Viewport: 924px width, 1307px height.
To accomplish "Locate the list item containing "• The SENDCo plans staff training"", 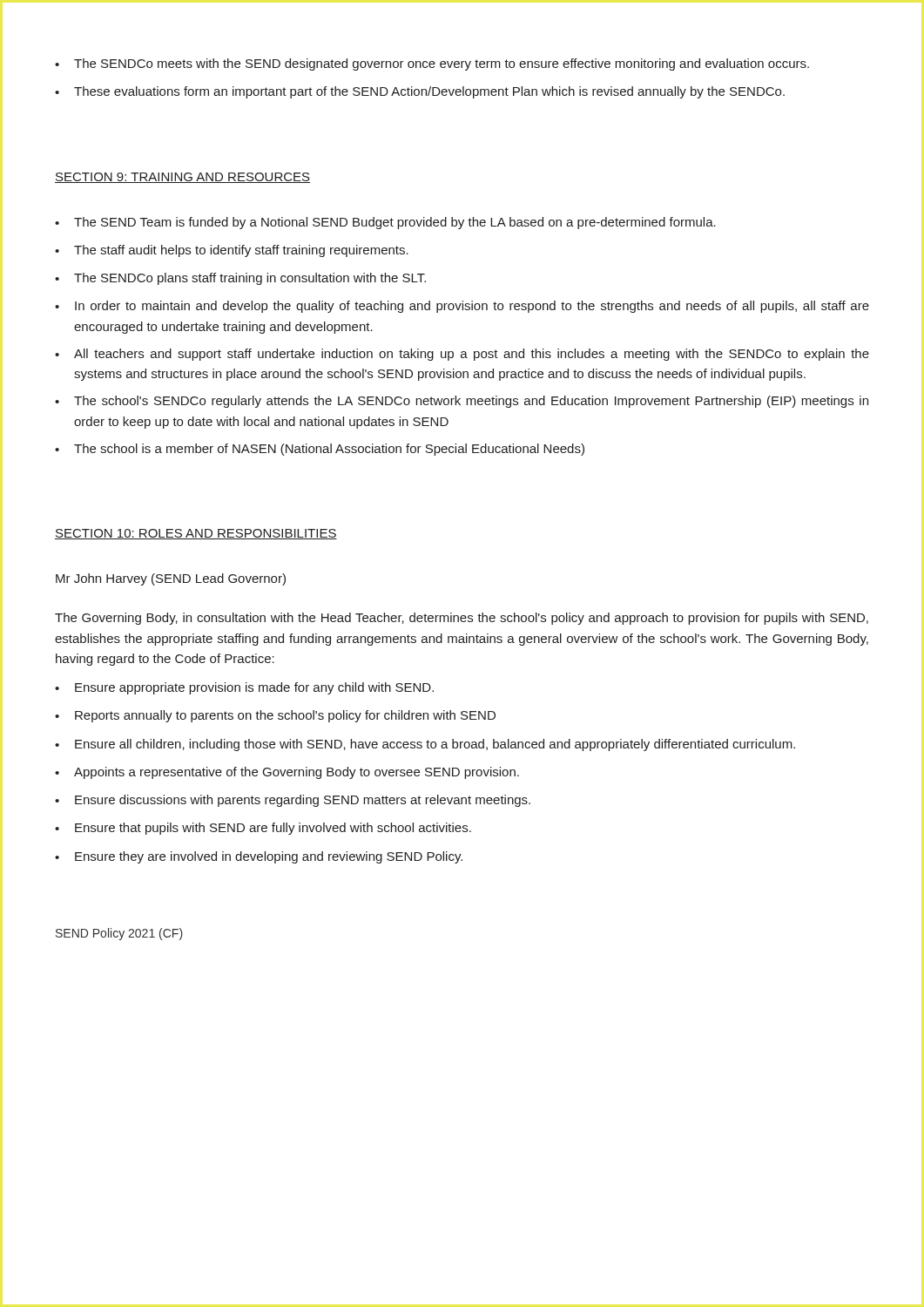I will (x=240, y=279).
